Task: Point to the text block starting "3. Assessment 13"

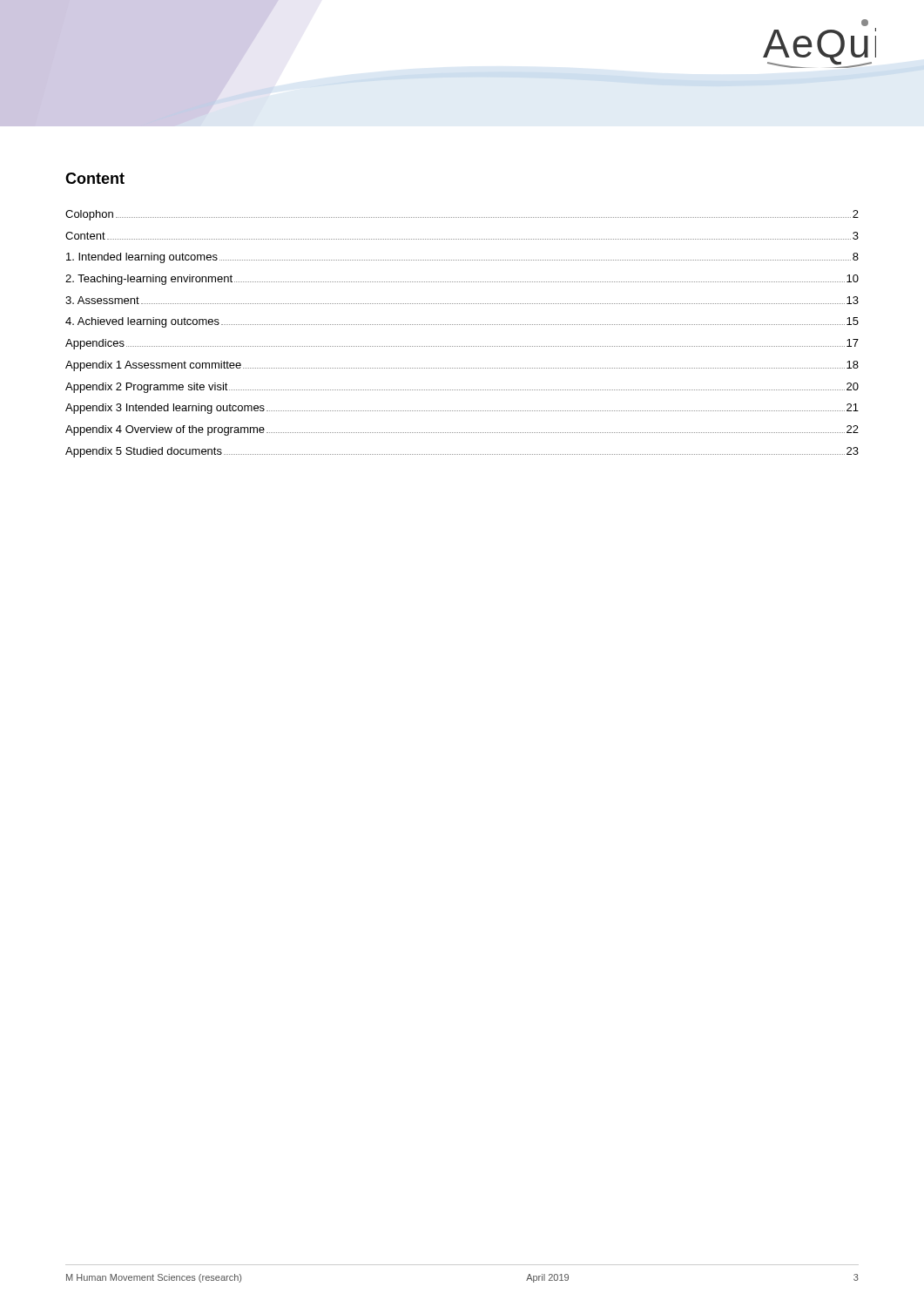Action: 462,301
